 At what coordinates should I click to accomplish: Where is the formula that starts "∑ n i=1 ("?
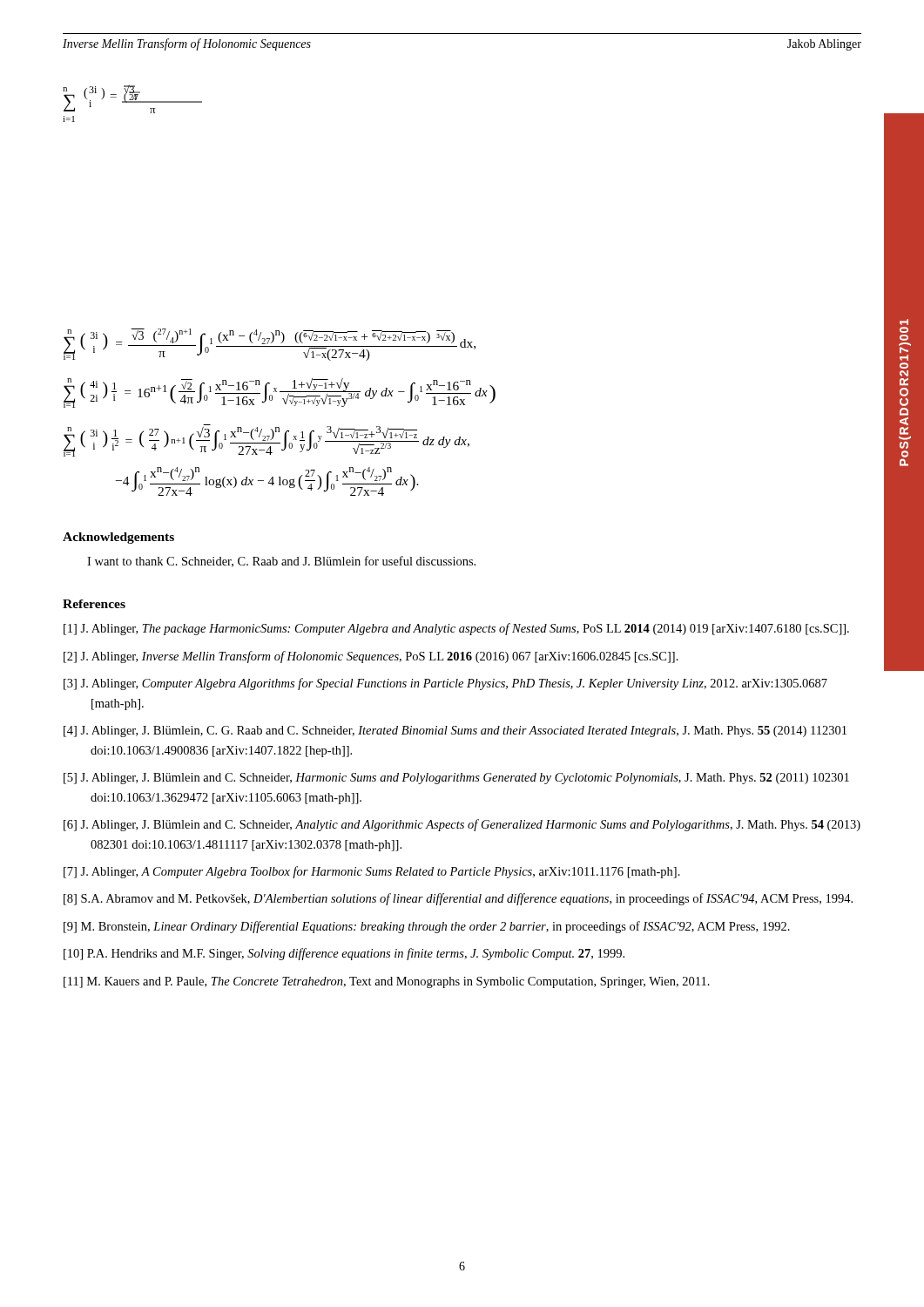tap(132, 99)
